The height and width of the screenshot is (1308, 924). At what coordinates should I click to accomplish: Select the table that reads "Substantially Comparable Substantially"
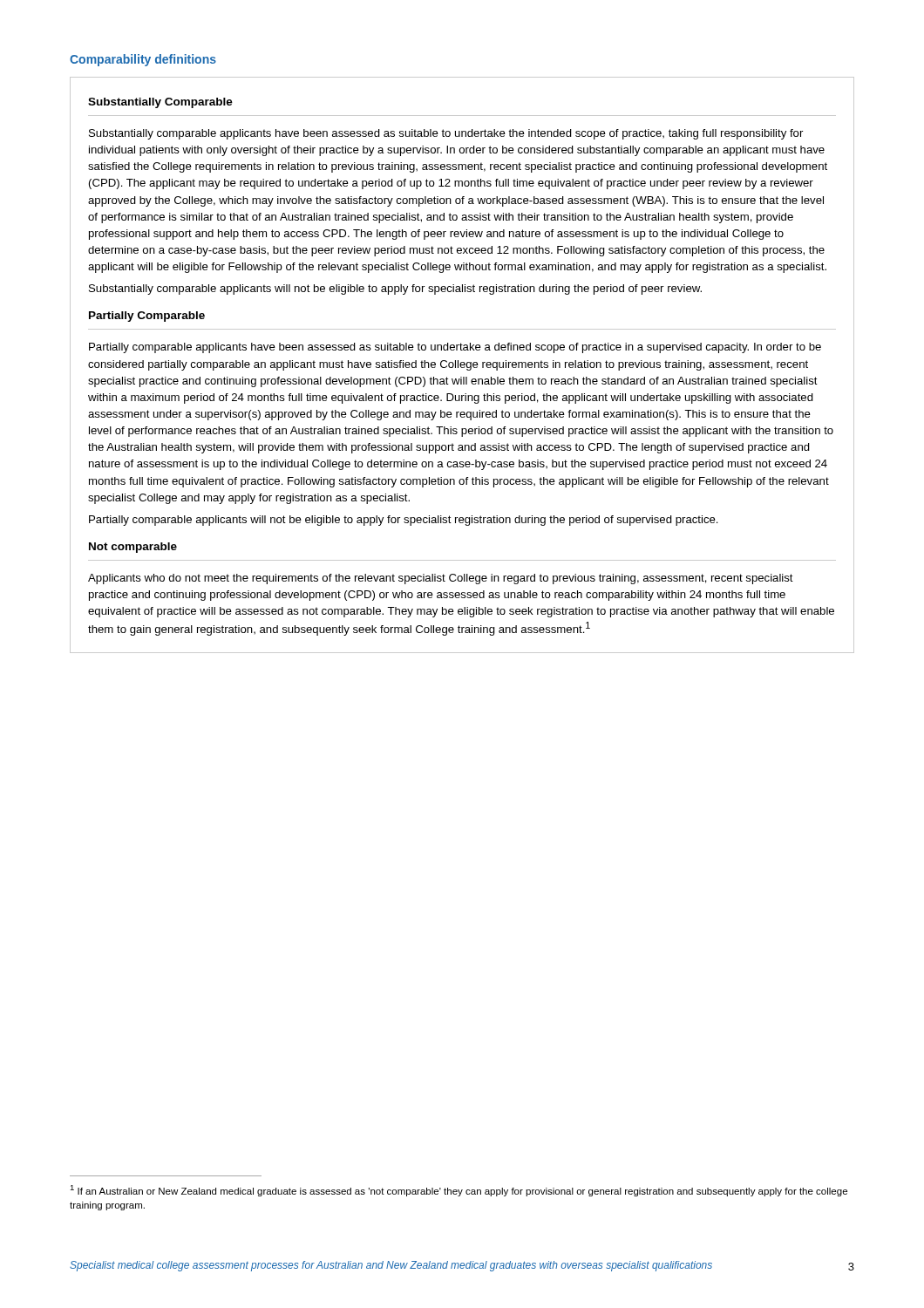[x=462, y=365]
